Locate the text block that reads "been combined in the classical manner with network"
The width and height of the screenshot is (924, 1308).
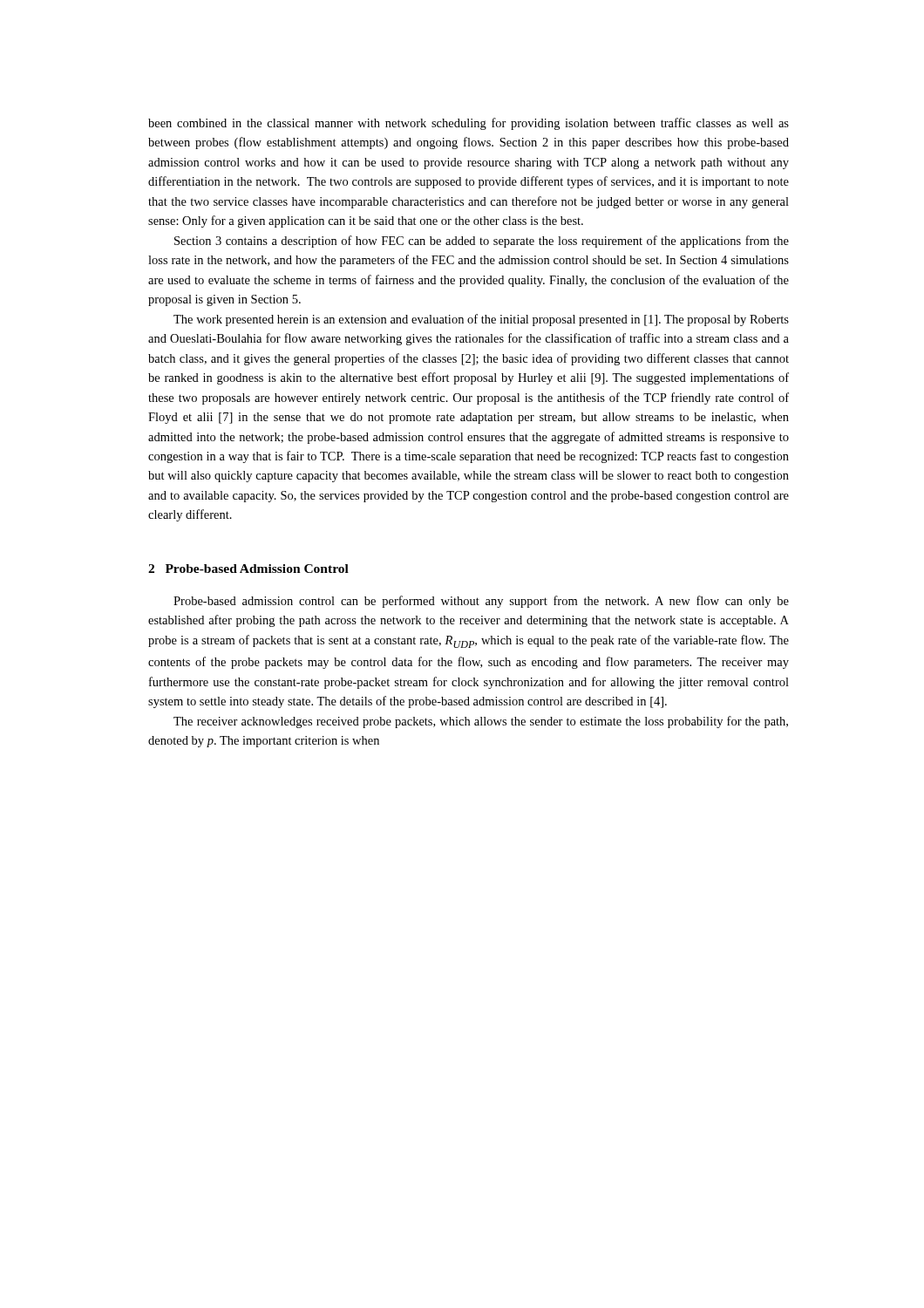pyautogui.click(x=469, y=172)
